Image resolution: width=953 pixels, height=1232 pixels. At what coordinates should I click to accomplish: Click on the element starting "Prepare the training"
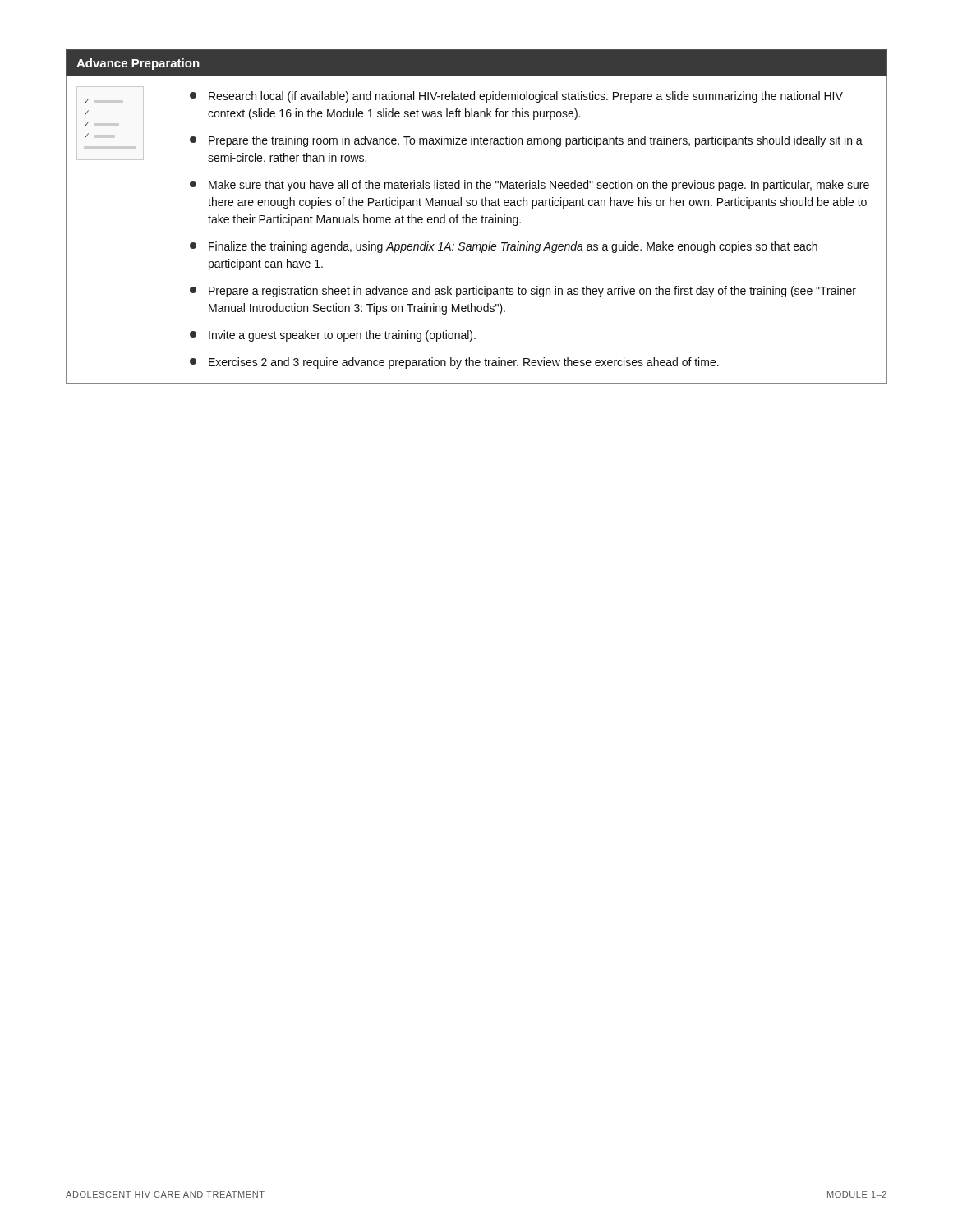tap(530, 149)
